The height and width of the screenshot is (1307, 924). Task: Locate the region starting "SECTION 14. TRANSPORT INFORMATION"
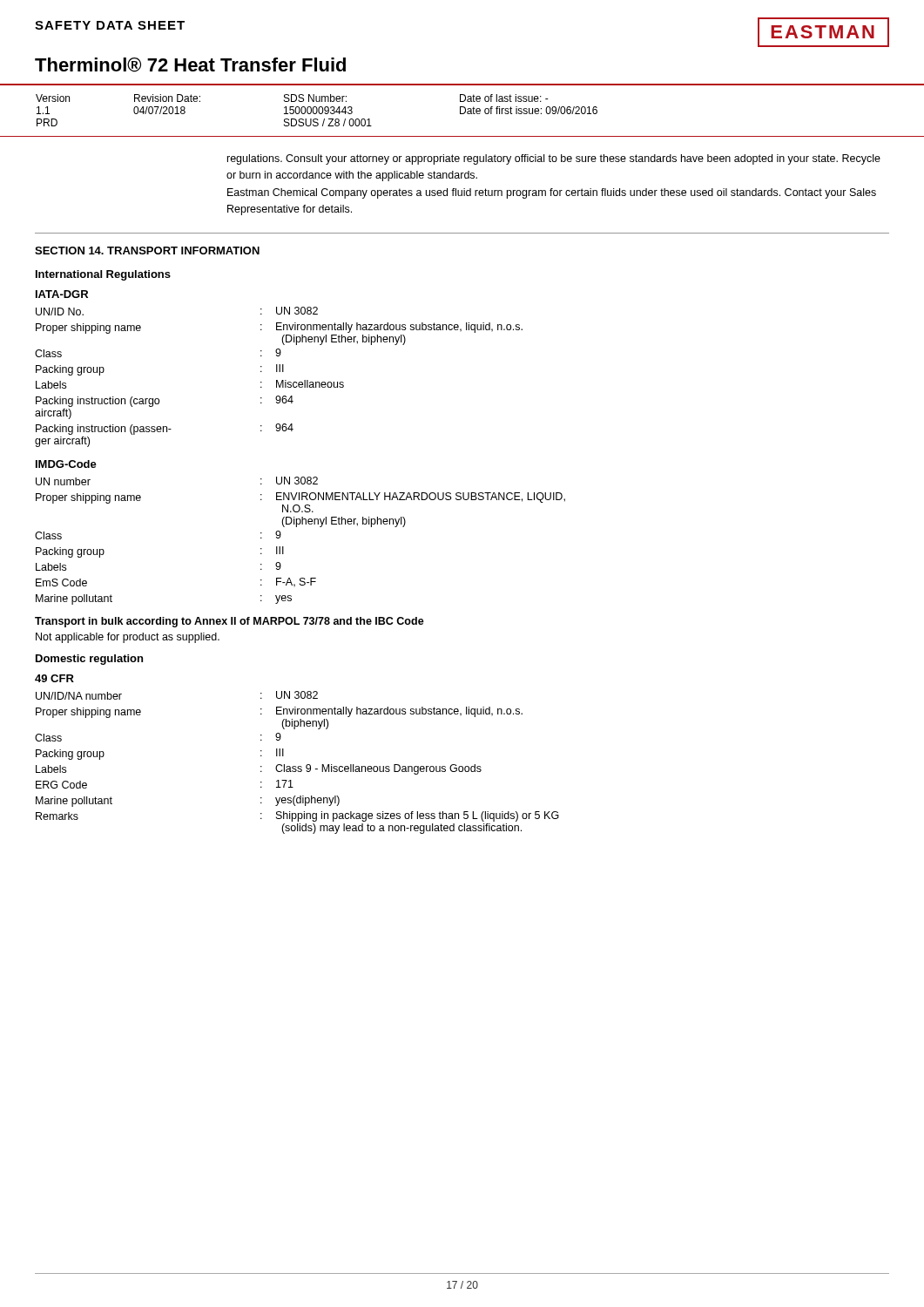[x=147, y=250]
